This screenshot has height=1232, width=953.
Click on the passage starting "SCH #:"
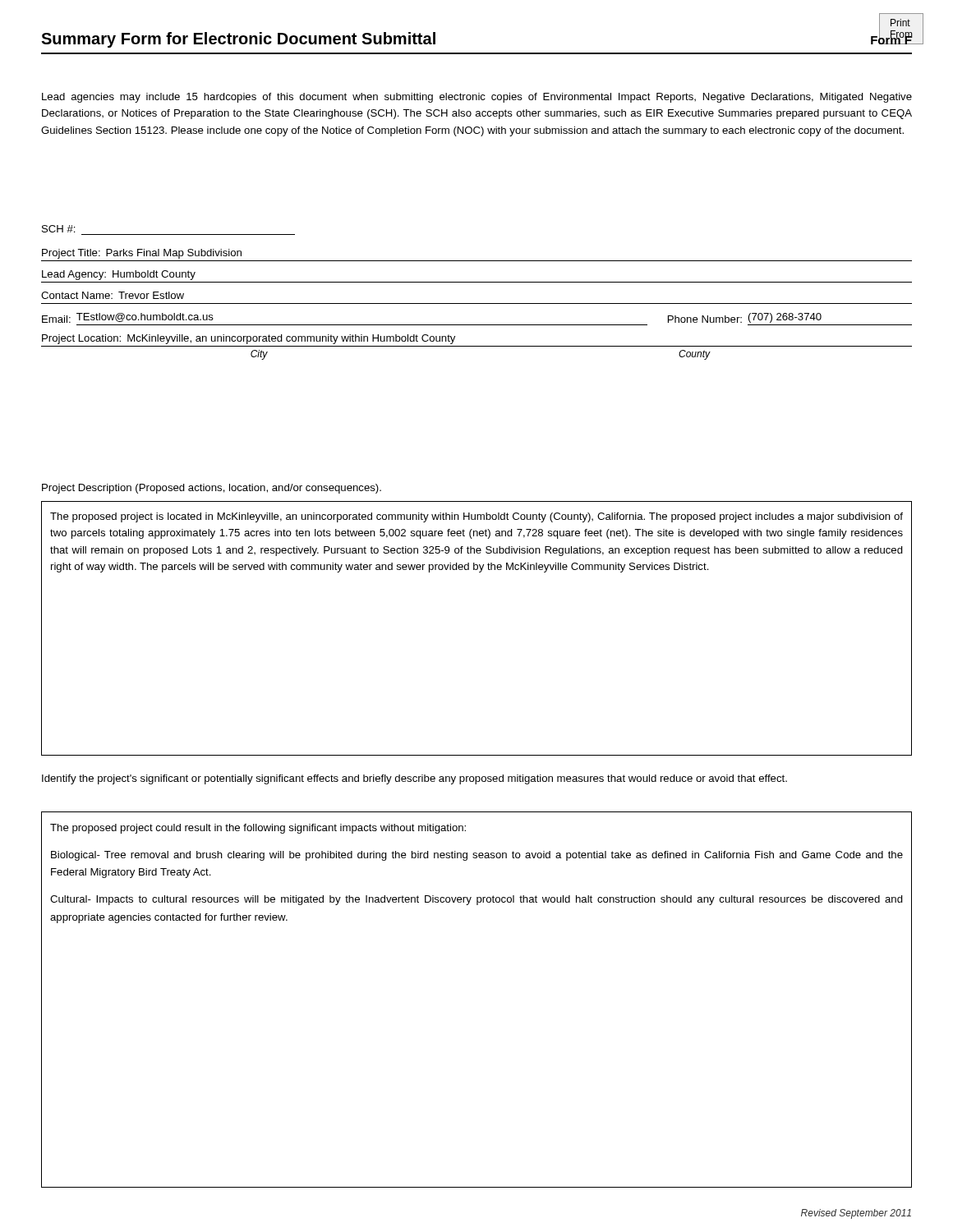point(168,228)
